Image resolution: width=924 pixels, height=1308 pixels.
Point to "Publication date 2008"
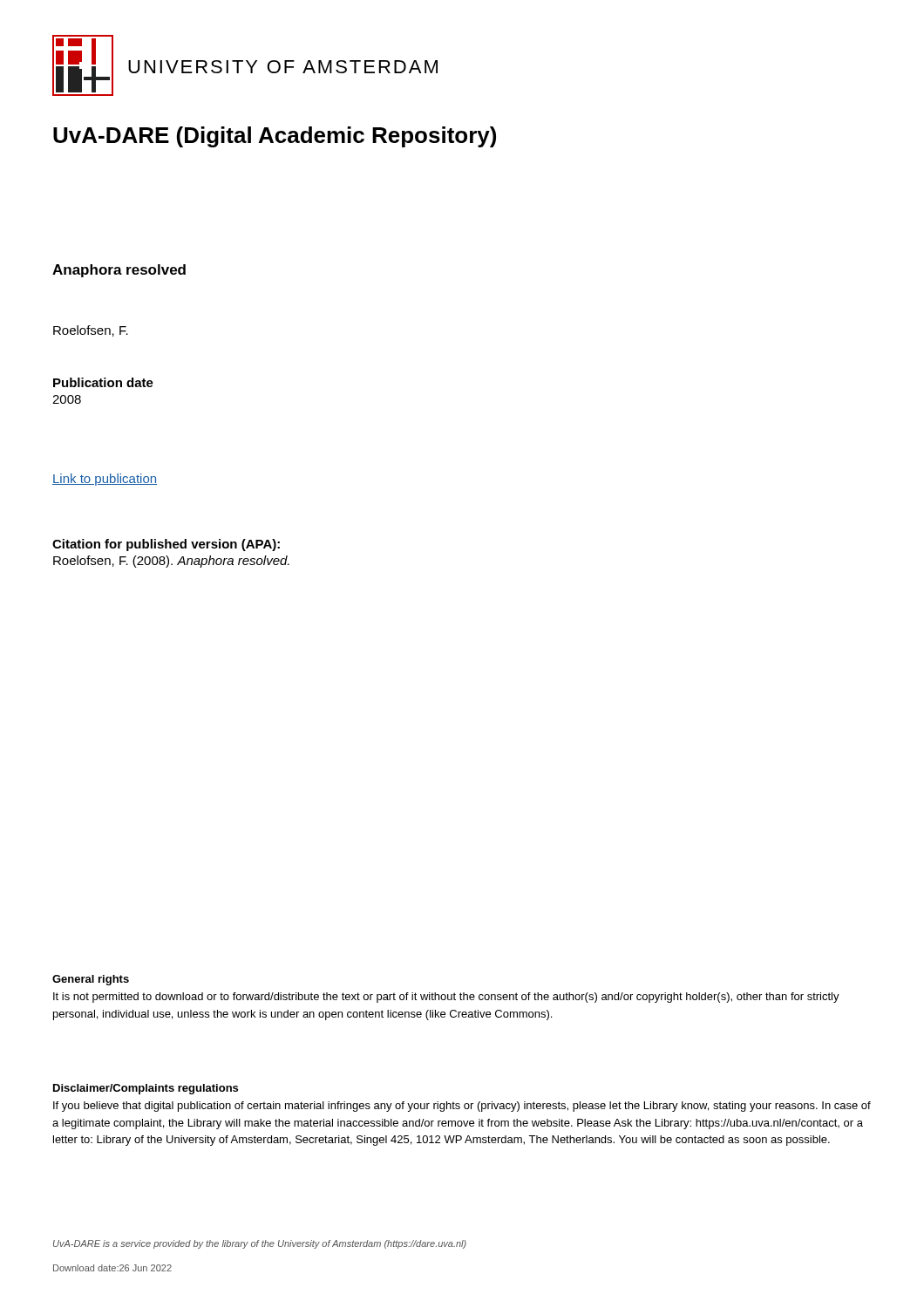(x=103, y=391)
